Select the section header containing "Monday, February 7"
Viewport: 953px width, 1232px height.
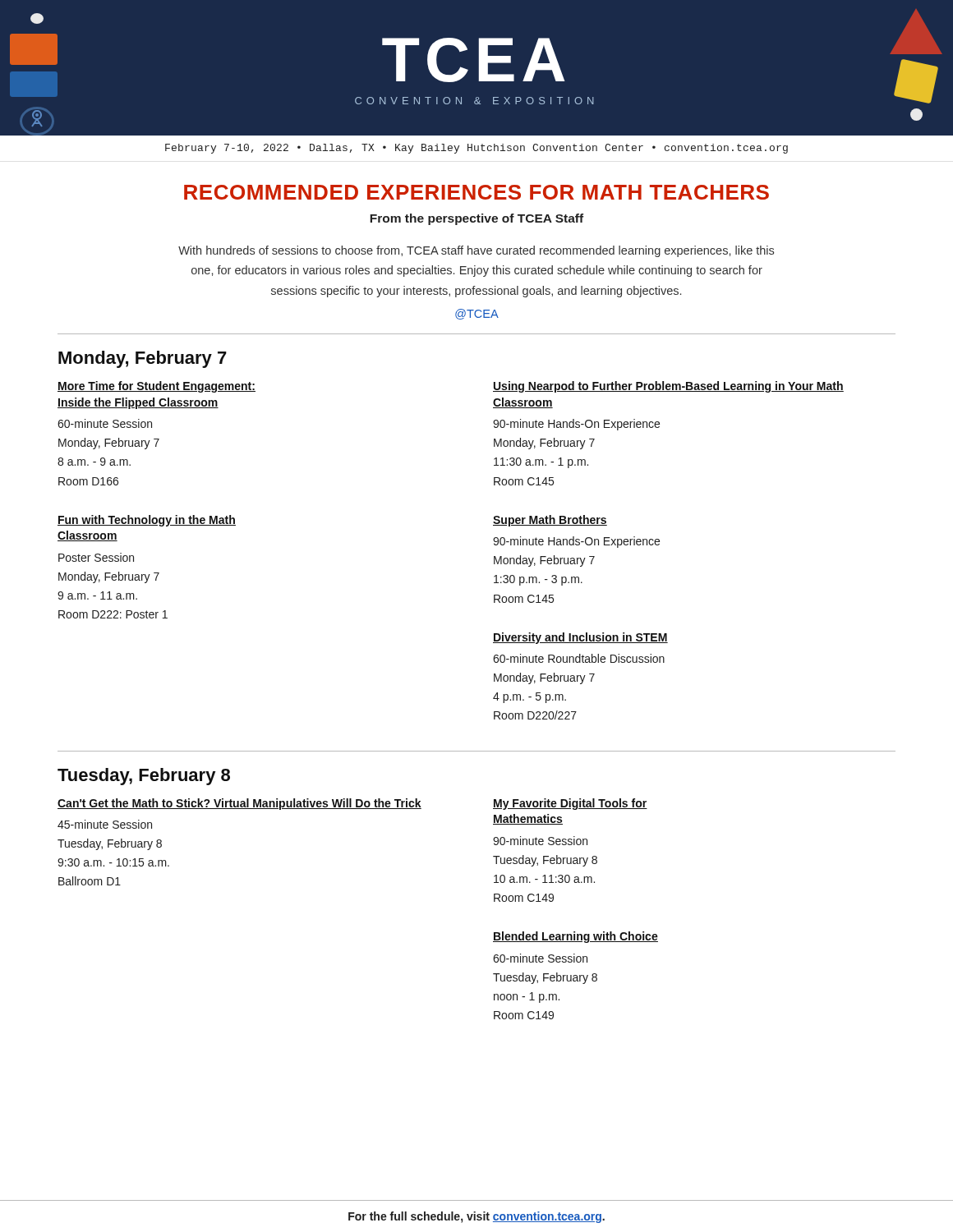pos(142,358)
